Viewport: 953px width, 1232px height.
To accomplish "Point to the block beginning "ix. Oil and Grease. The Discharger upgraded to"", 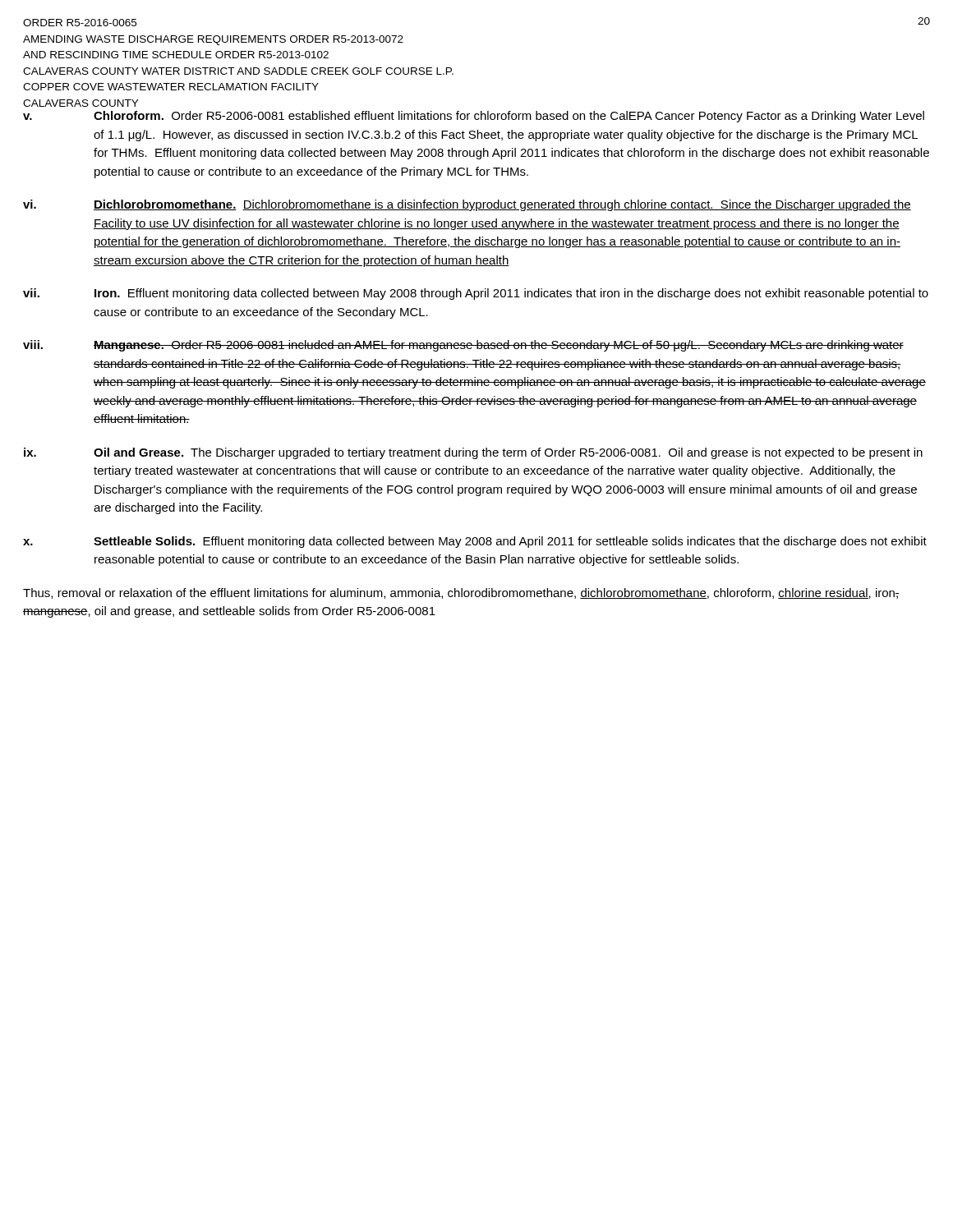I will [x=476, y=480].
